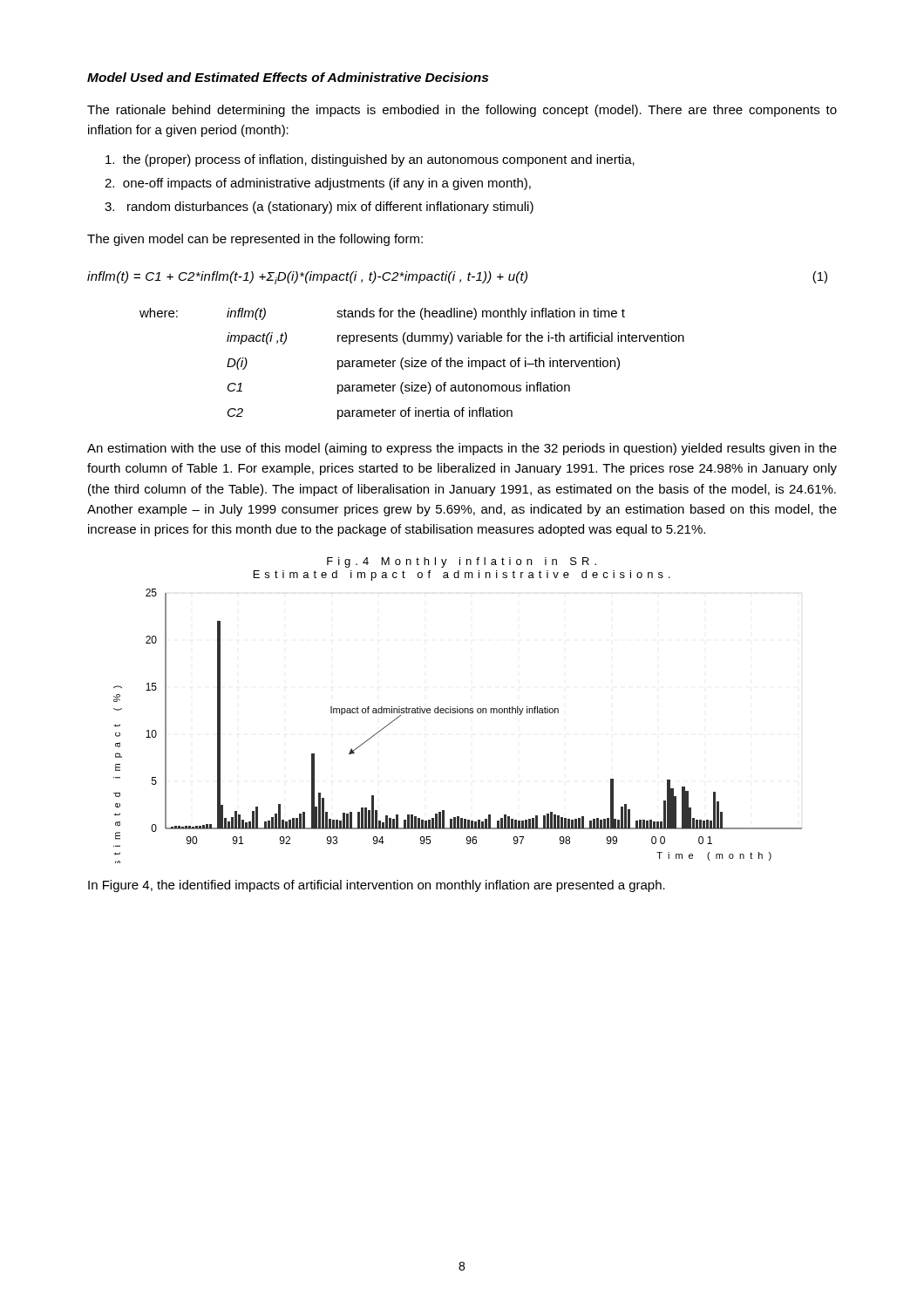Locate the bar chart
This screenshot has width=924, height=1308.
pos(462,725)
